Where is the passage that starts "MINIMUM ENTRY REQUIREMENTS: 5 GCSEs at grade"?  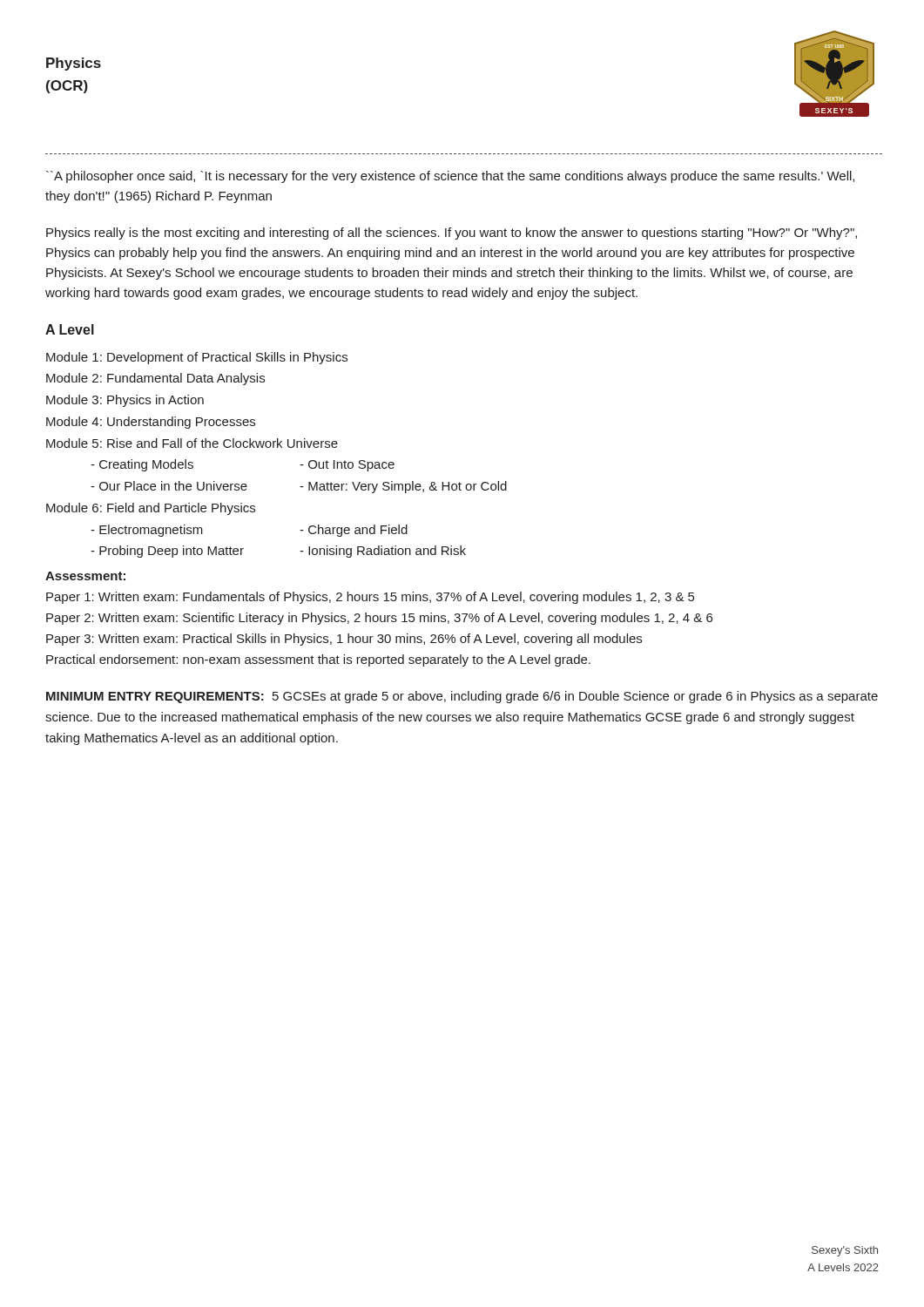pos(462,717)
